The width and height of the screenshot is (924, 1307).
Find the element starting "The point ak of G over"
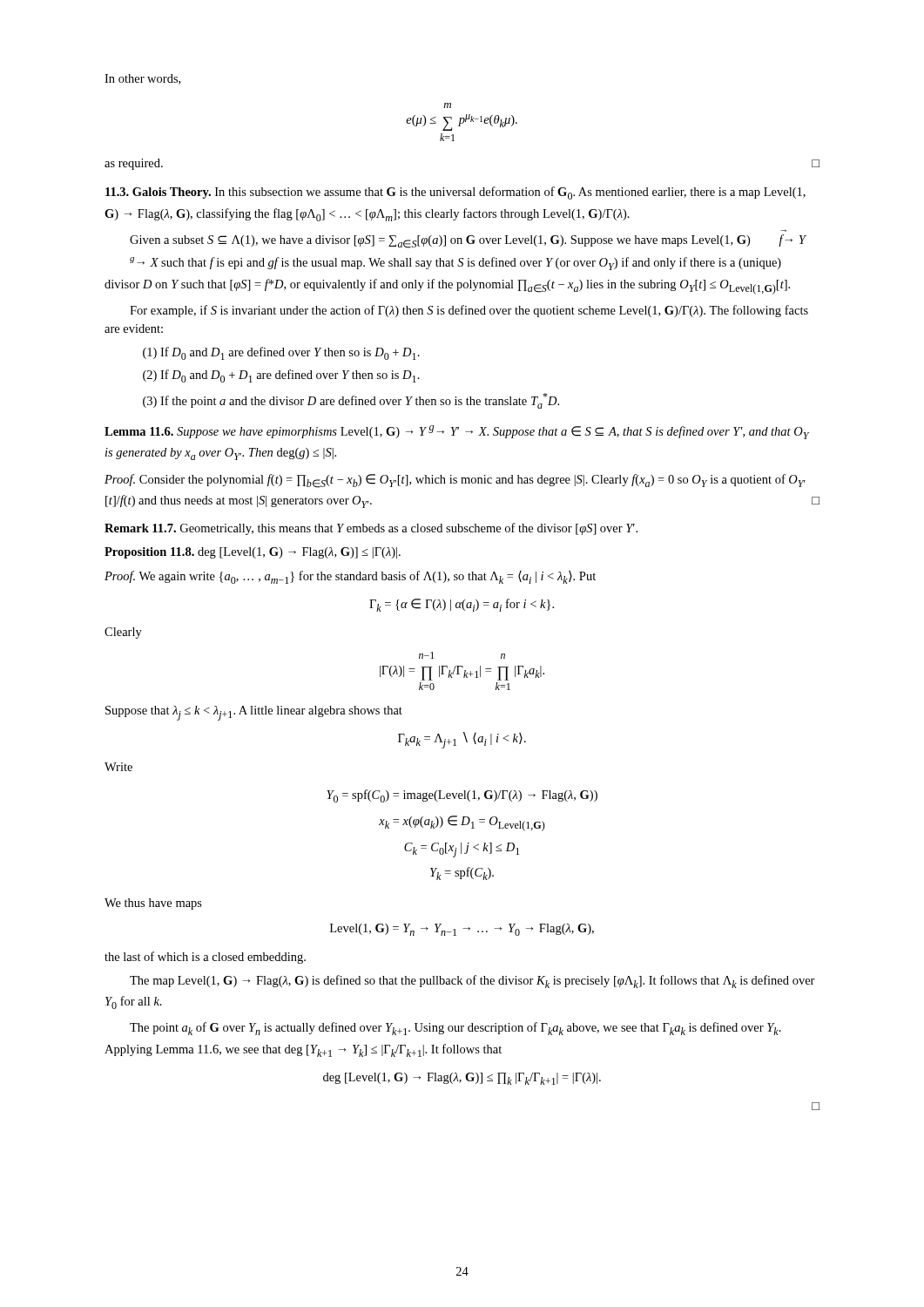pyautogui.click(x=443, y=1040)
